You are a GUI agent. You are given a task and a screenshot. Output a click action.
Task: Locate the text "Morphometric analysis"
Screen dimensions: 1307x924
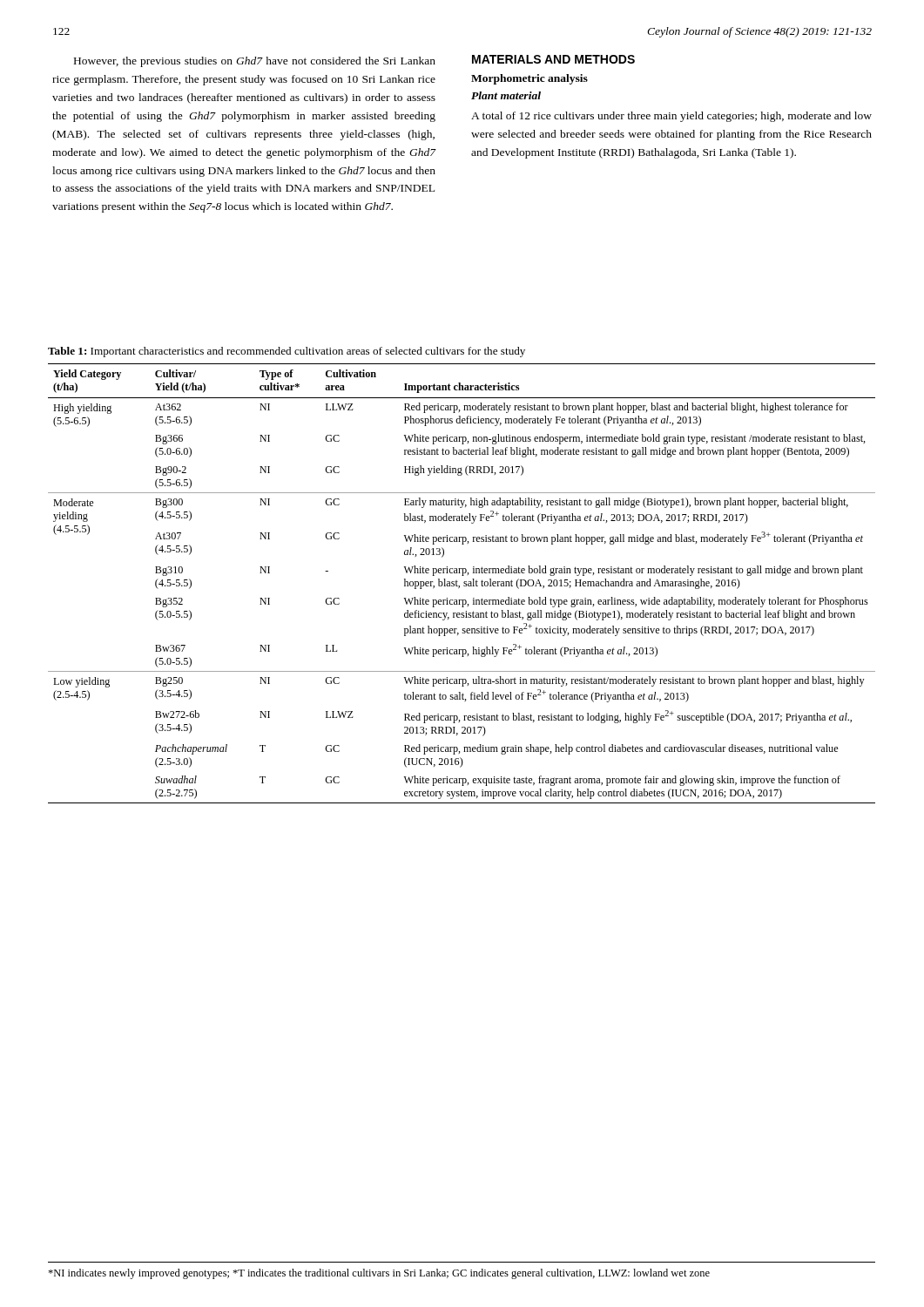point(529,78)
